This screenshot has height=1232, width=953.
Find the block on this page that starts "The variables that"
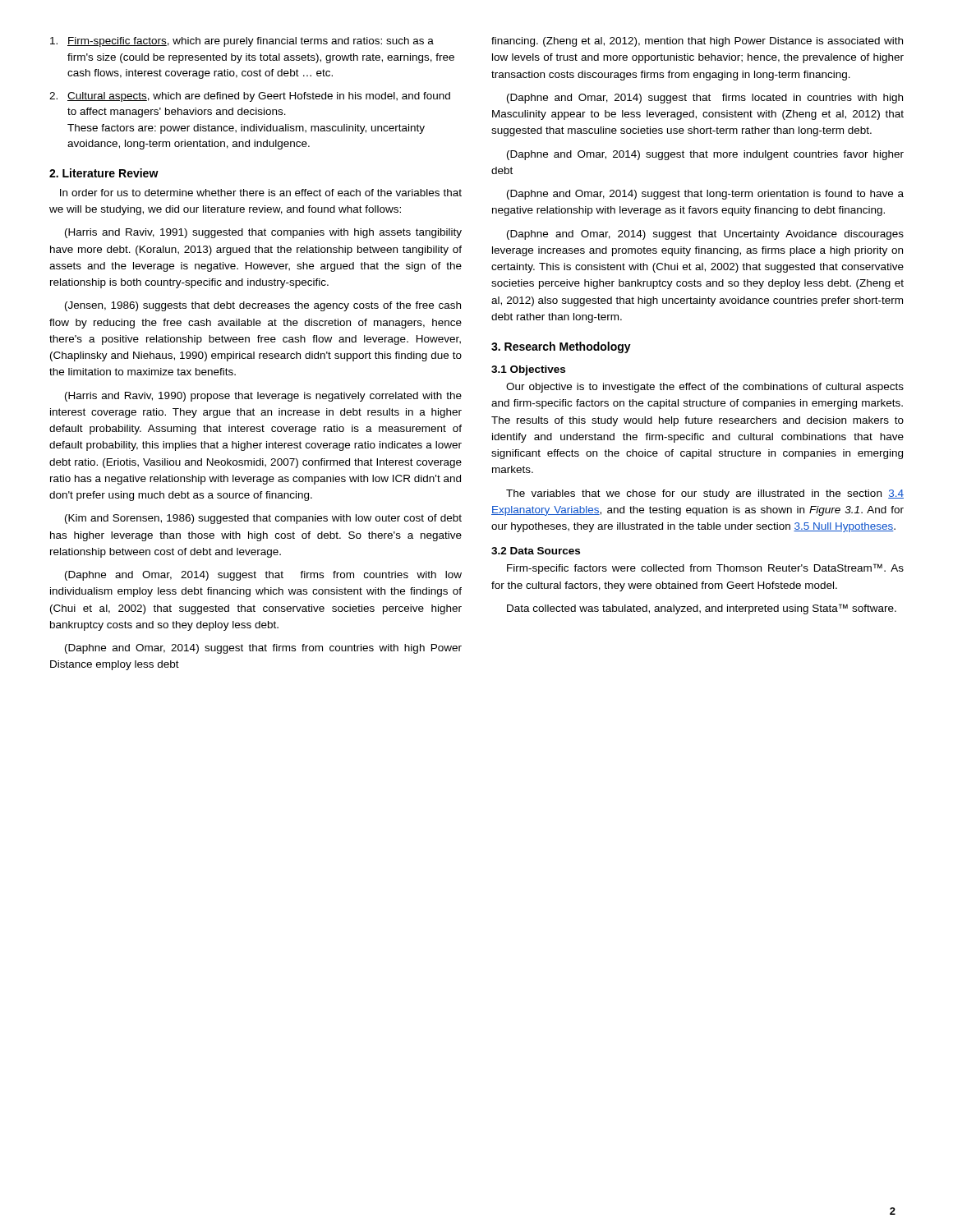click(x=698, y=509)
